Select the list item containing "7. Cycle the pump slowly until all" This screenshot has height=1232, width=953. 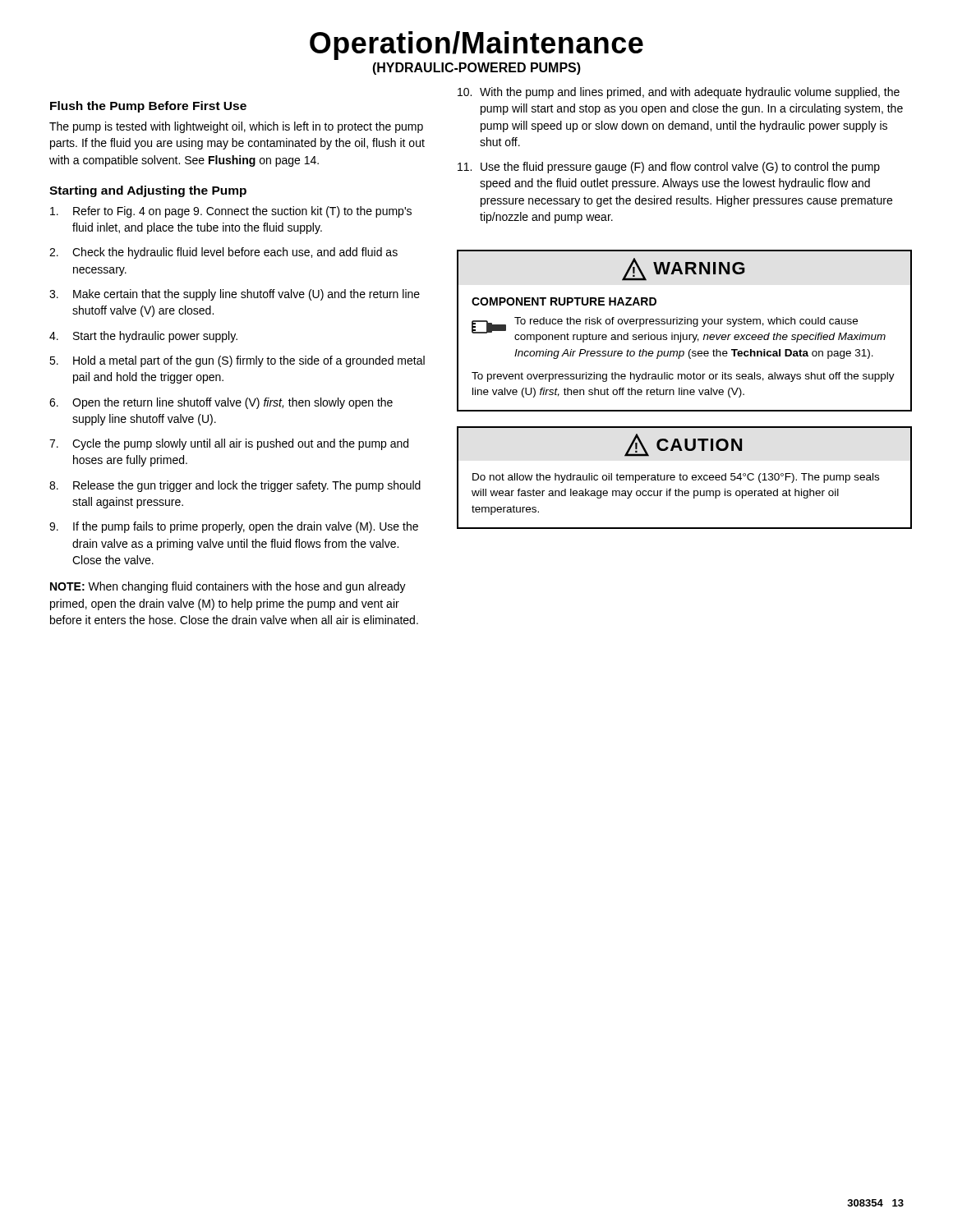[238, 452]
